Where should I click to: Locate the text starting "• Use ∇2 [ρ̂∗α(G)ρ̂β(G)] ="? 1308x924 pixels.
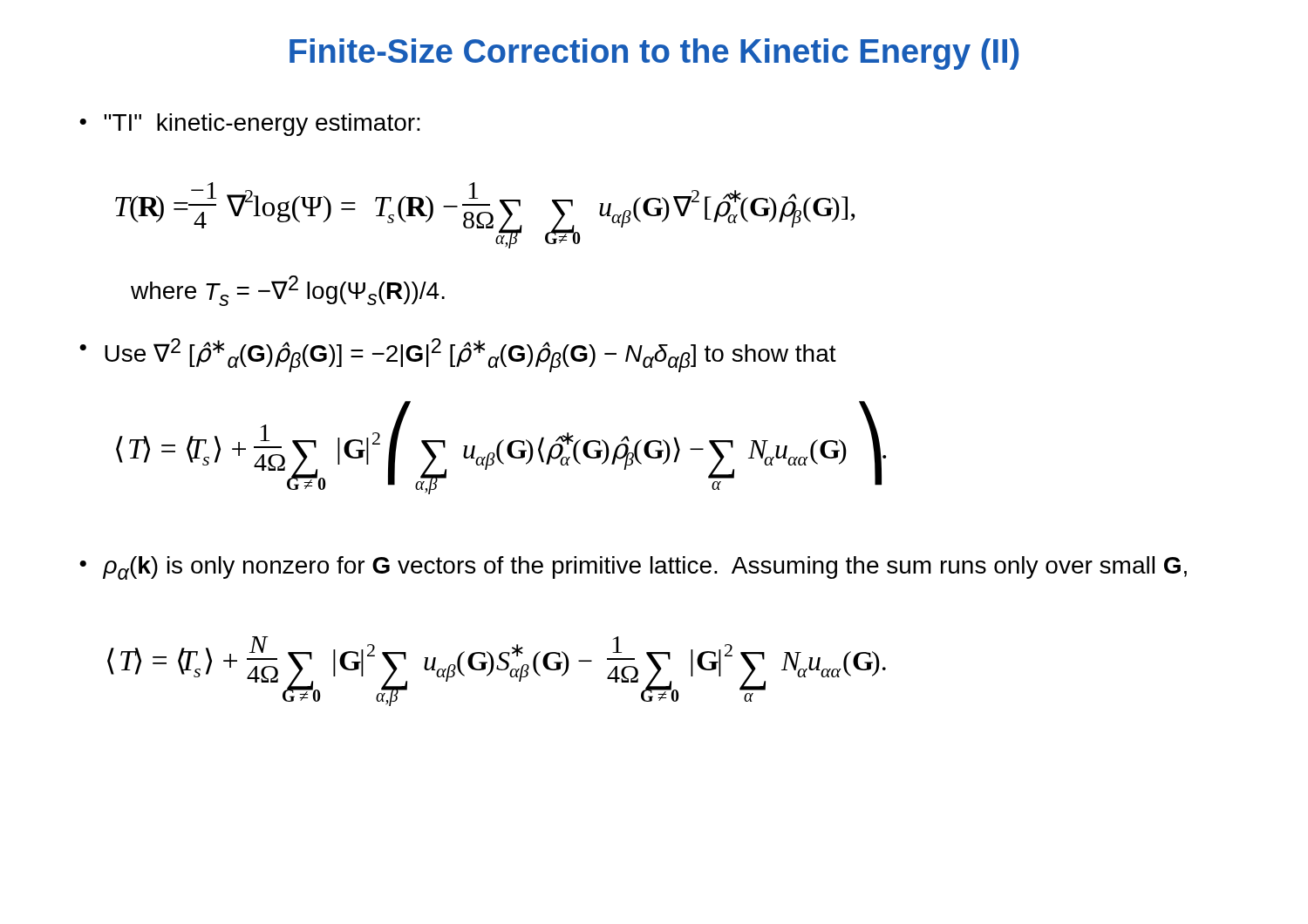tap(457, 354)
